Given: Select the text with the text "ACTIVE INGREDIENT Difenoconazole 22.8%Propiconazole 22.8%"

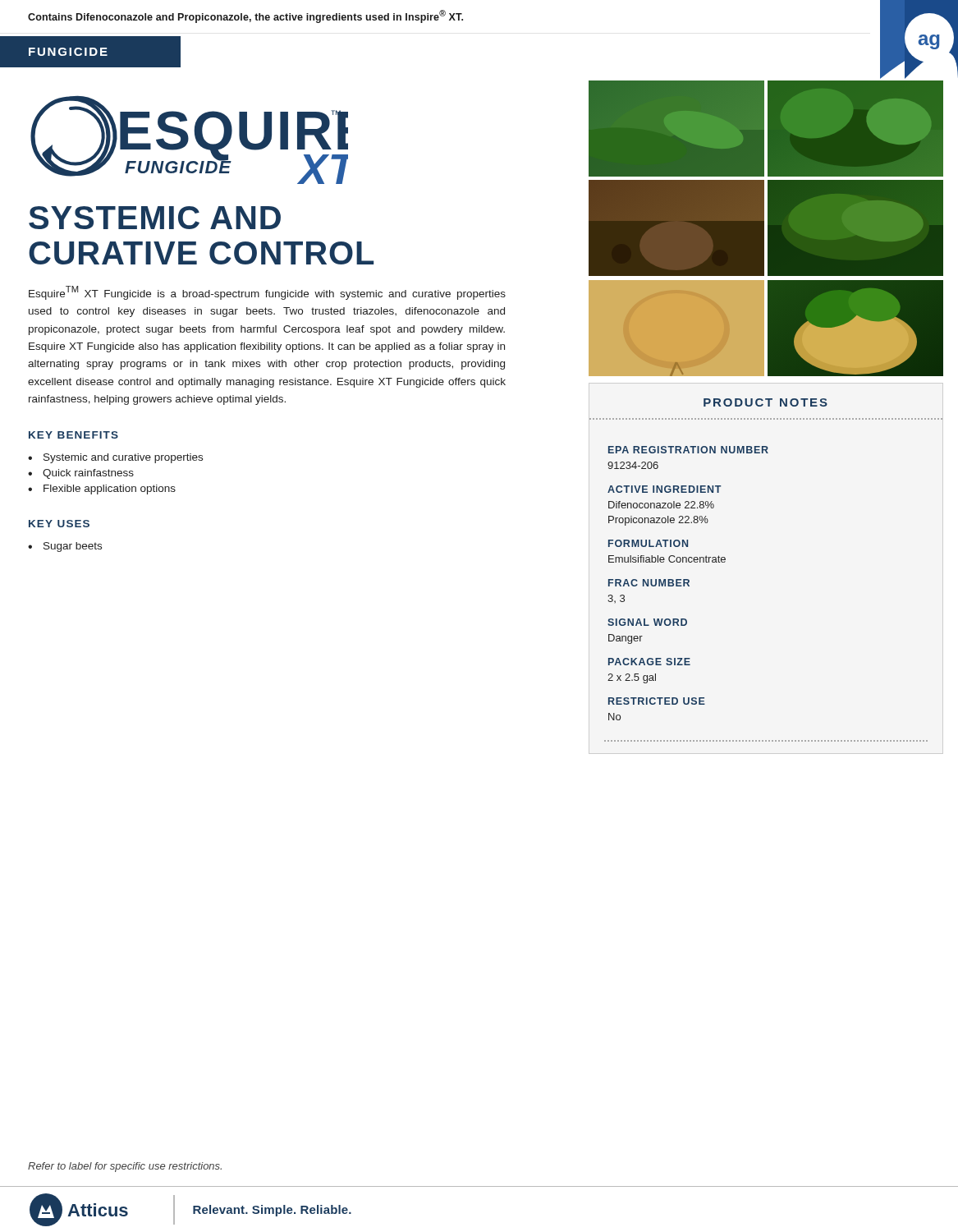Looking at the screenshot, I should [665, 489].
